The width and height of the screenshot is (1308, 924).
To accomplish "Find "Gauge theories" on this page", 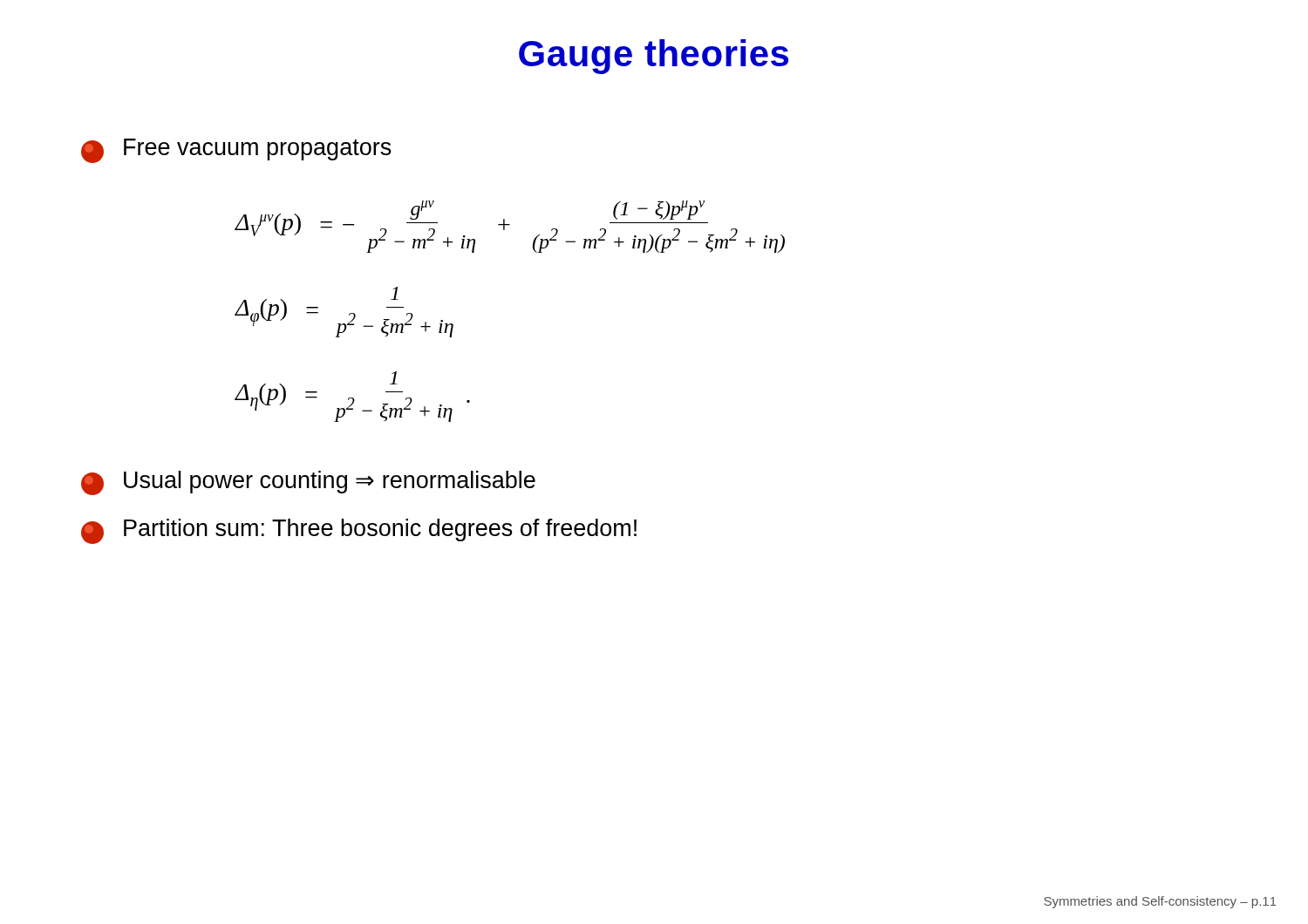I will point(654,54).
